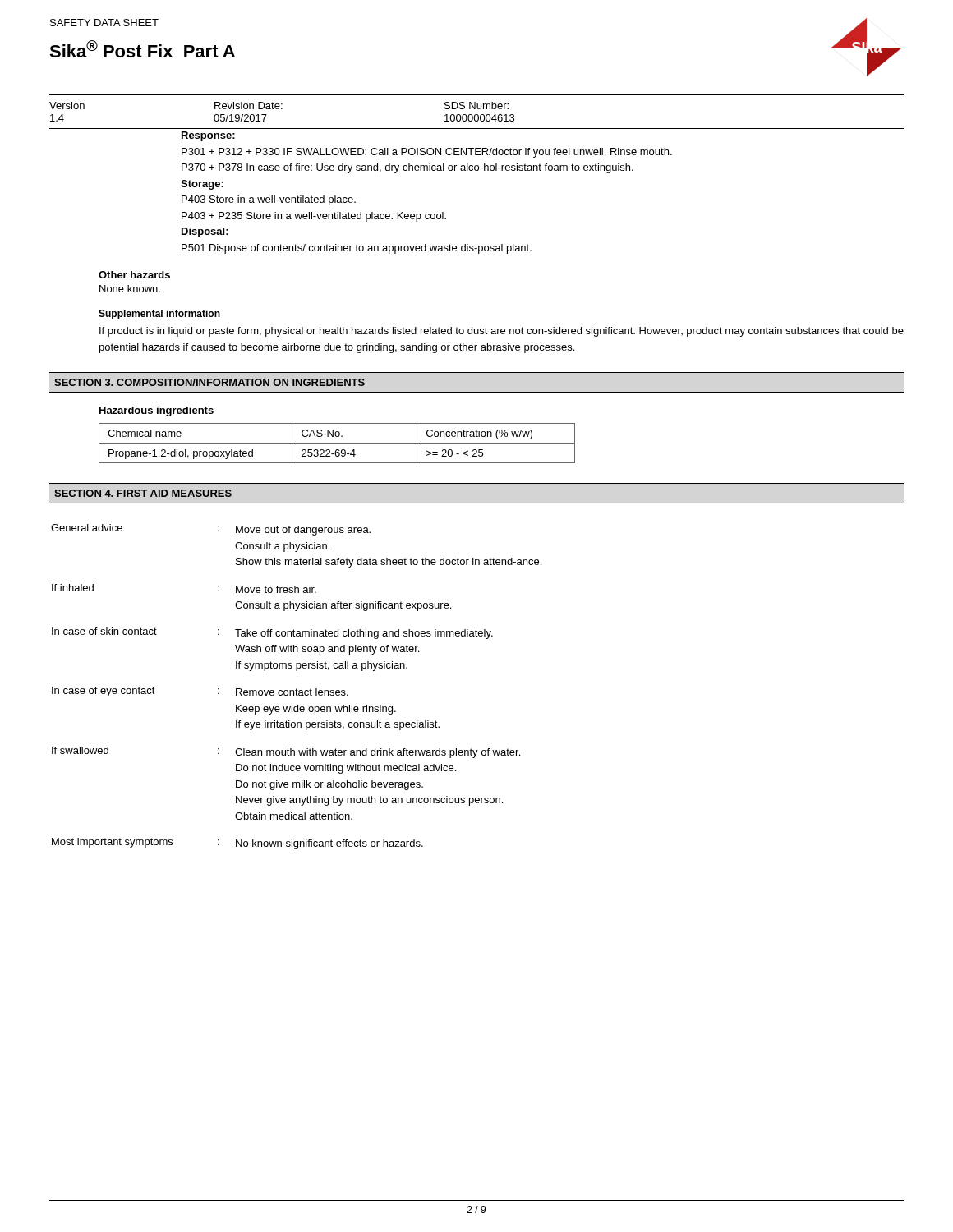The height and width of the screenshot is (1232, 953).
Task: Locate the block starting "SECTION 4. FIRST AID"
Action: pyautogui.click(x=143, y=493)
